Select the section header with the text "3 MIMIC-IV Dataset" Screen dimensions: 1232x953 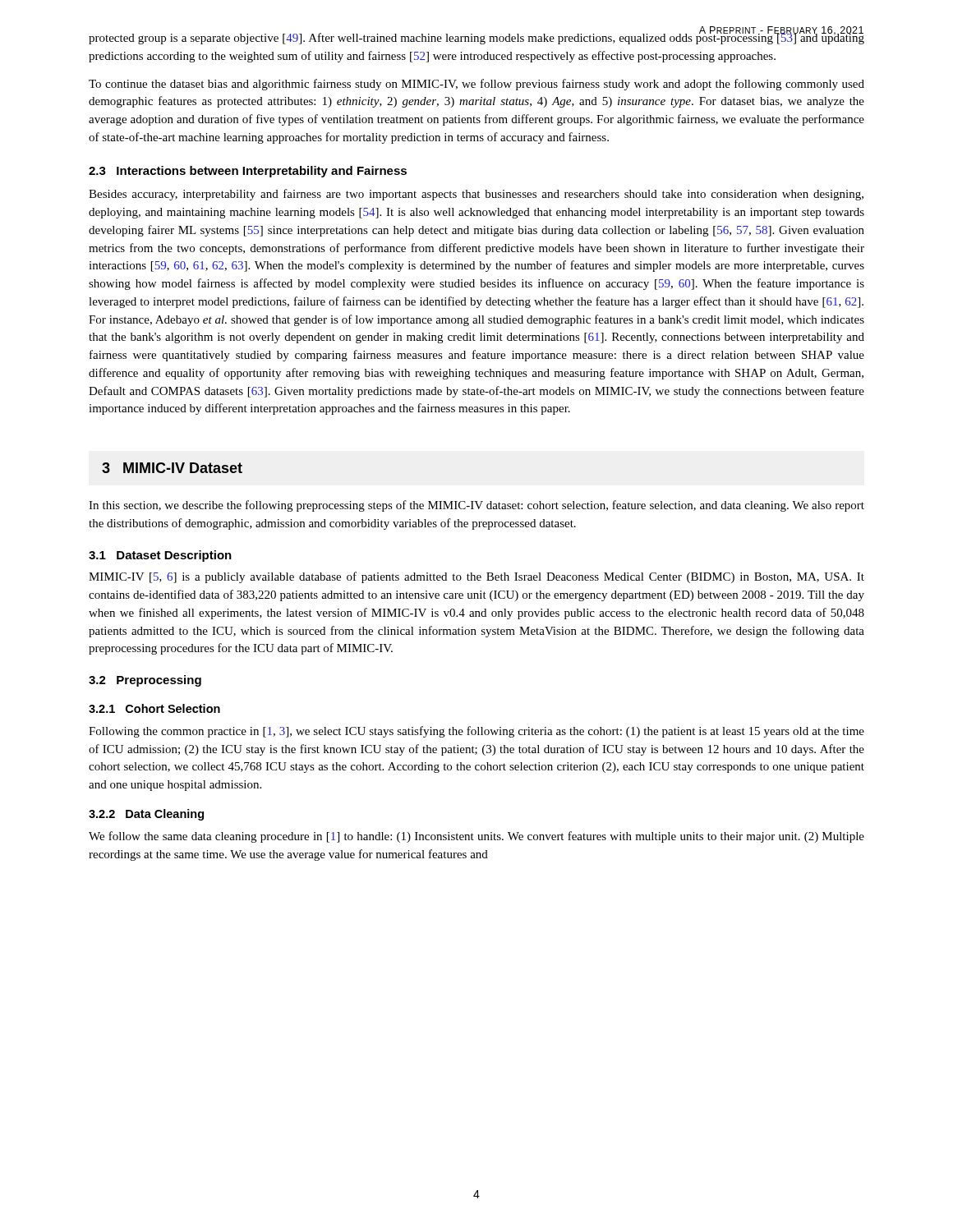(x=172, y=468)
